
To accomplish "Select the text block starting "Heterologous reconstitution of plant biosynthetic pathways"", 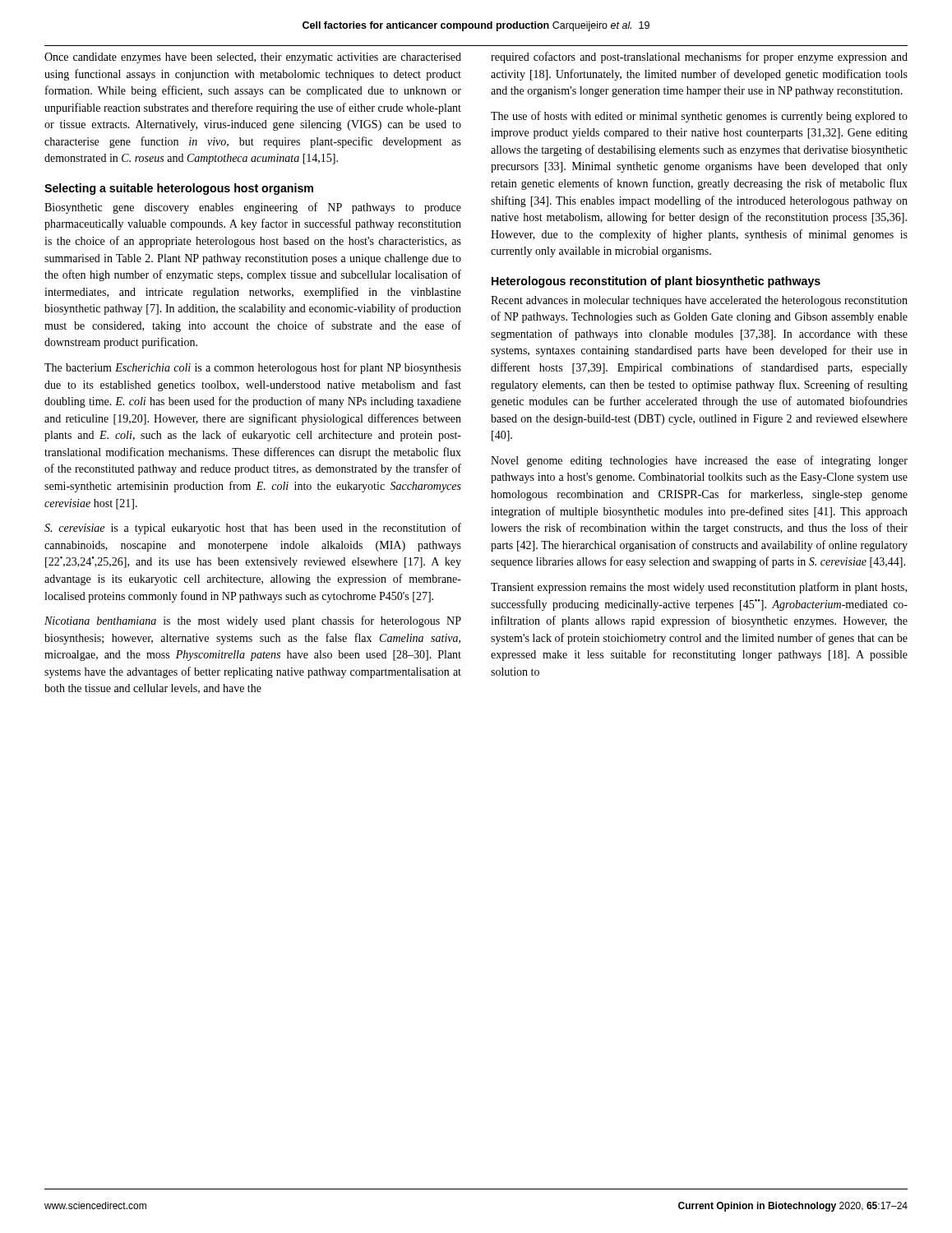I will point(656,281).
